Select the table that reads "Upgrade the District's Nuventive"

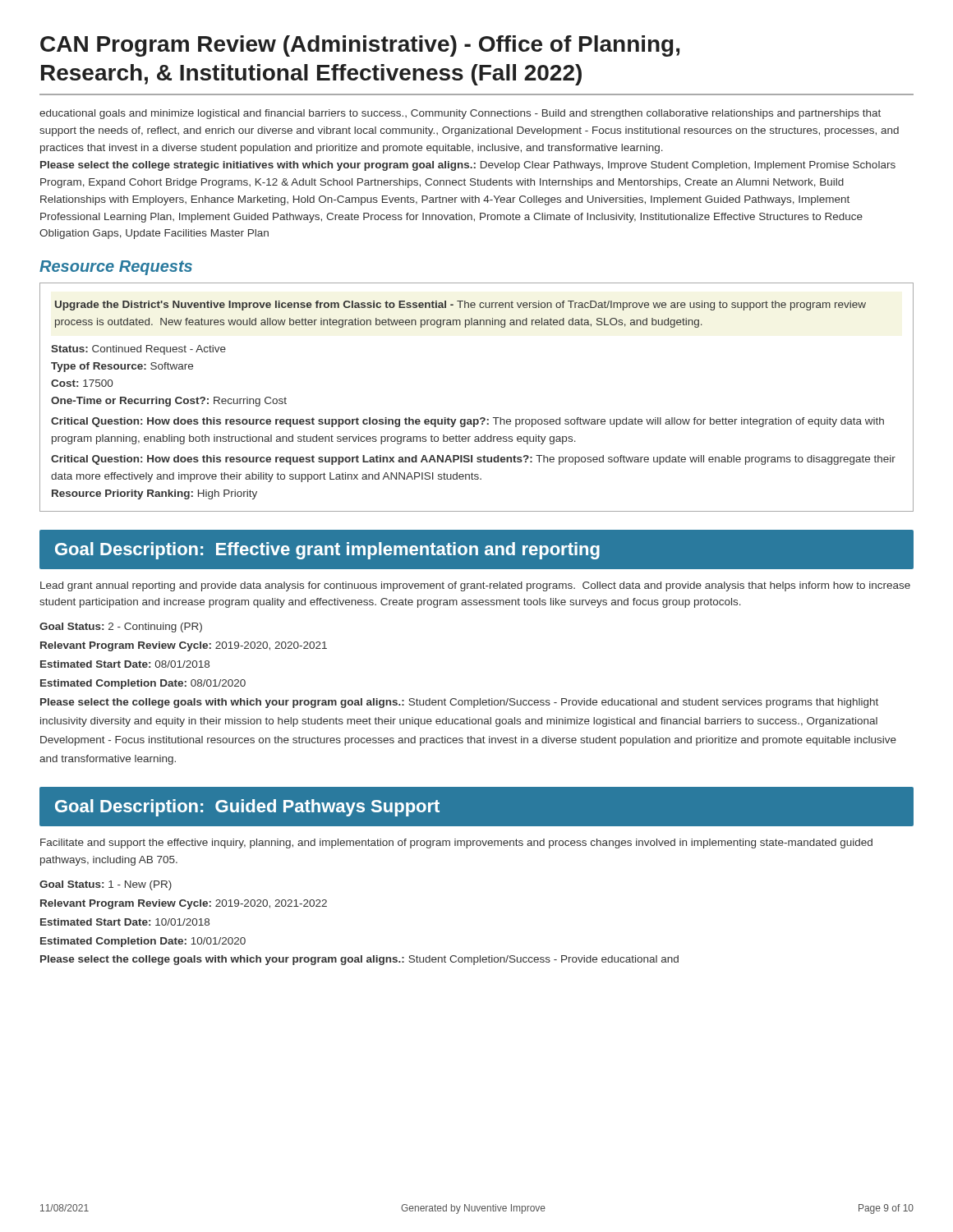[476, 397]
